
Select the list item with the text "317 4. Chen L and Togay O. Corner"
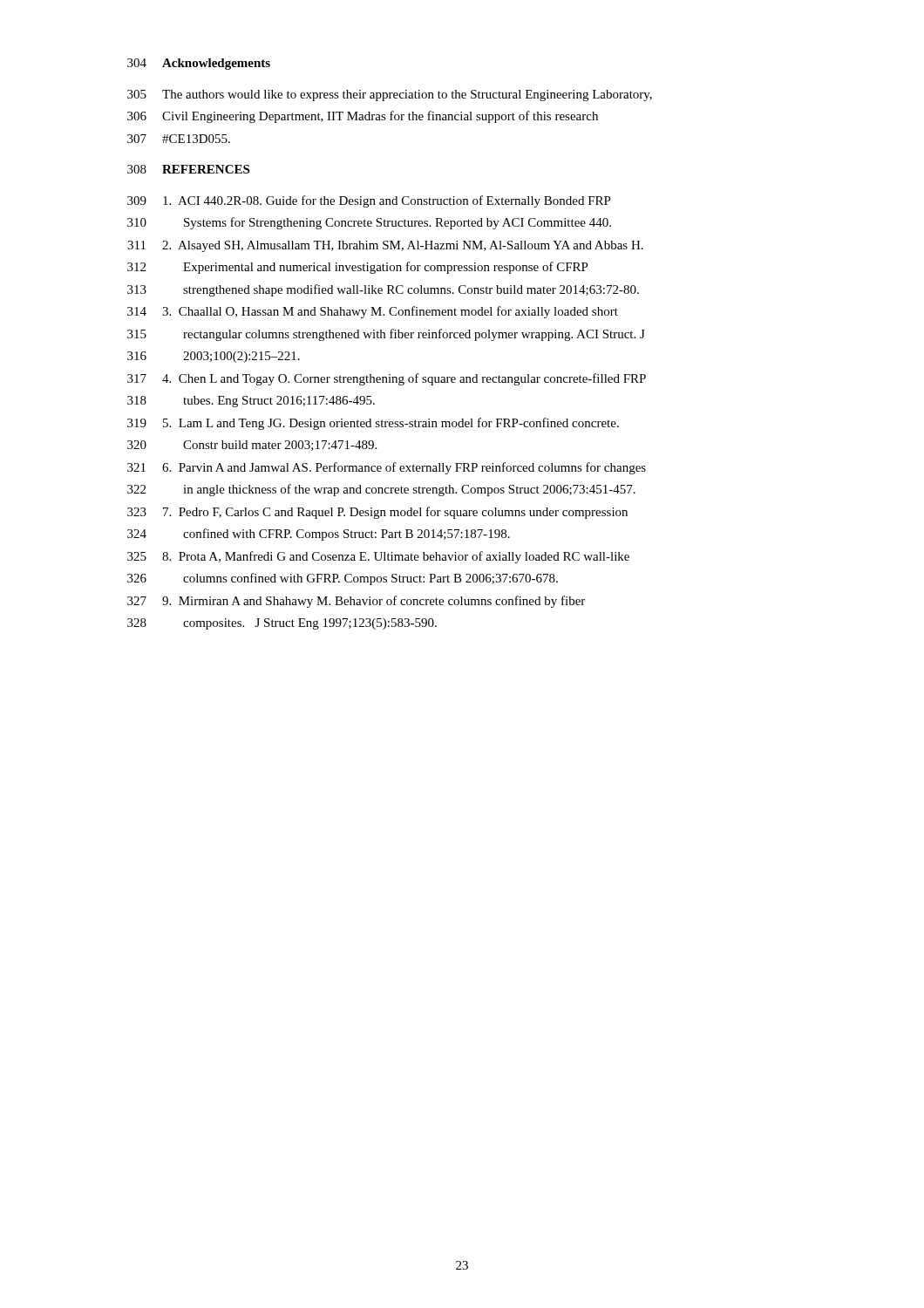479,390
